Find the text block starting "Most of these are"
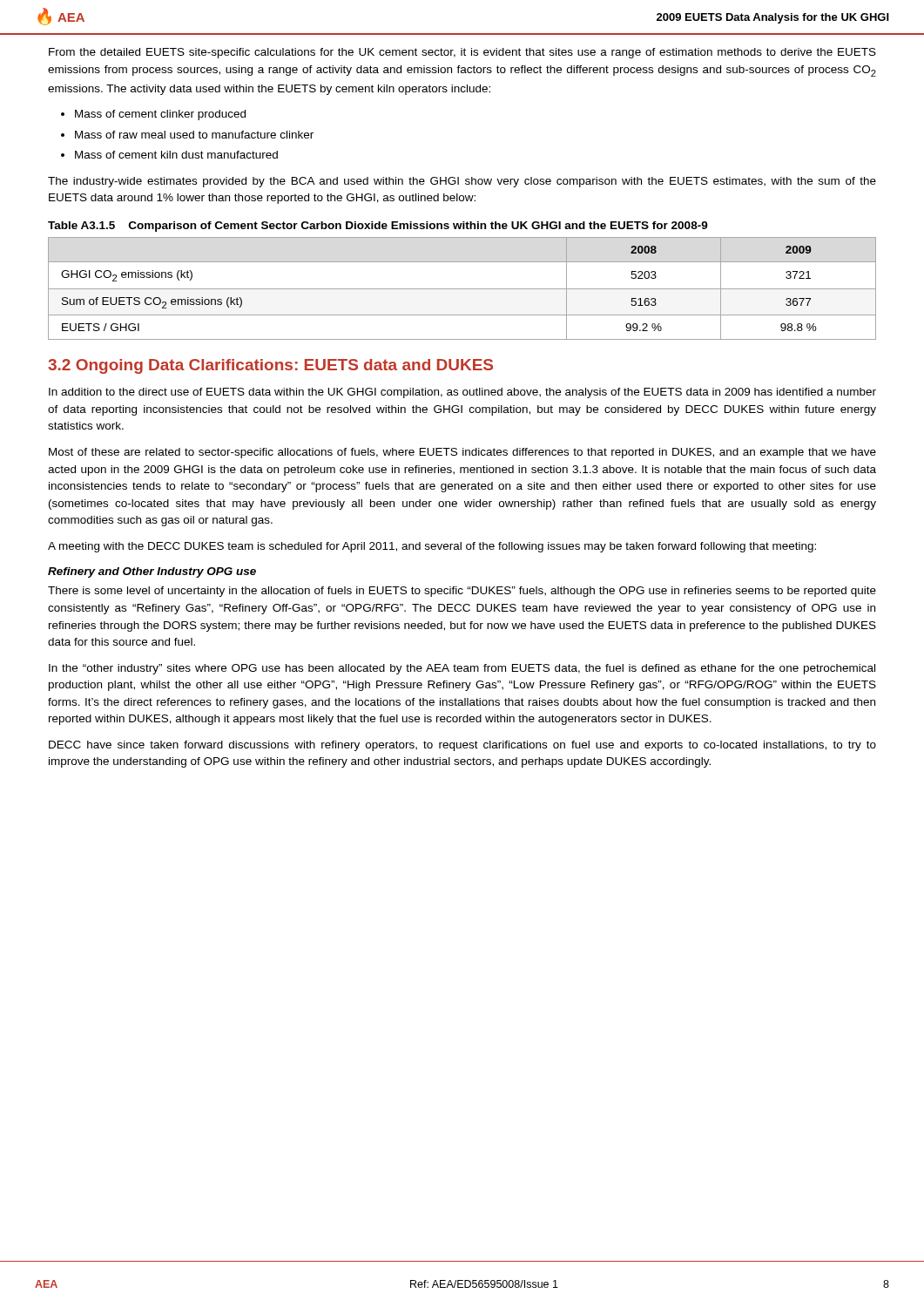924x1307 pixels. (x=462, y=486)
